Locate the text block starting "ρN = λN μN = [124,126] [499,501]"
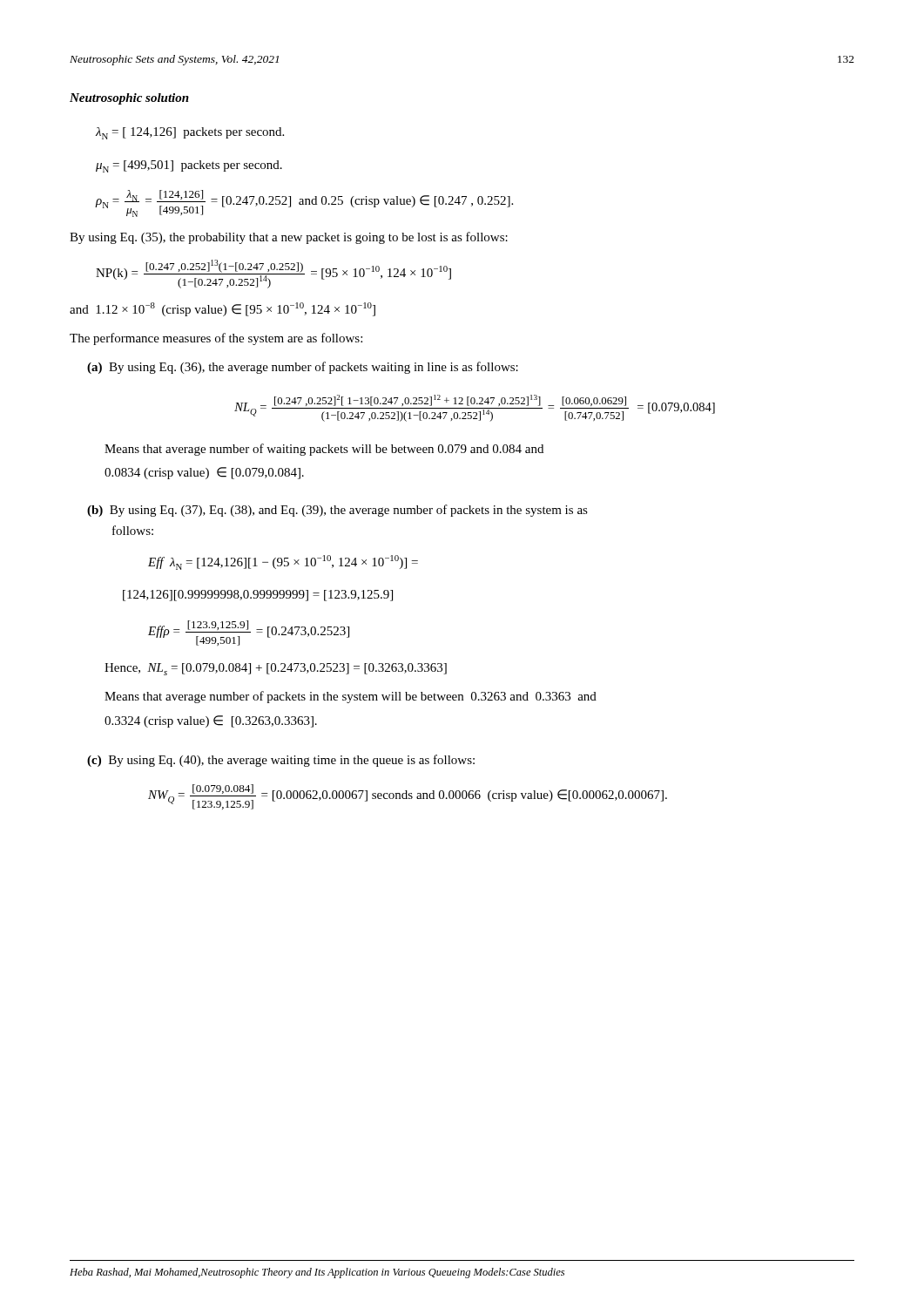 (x=305, y=202)
